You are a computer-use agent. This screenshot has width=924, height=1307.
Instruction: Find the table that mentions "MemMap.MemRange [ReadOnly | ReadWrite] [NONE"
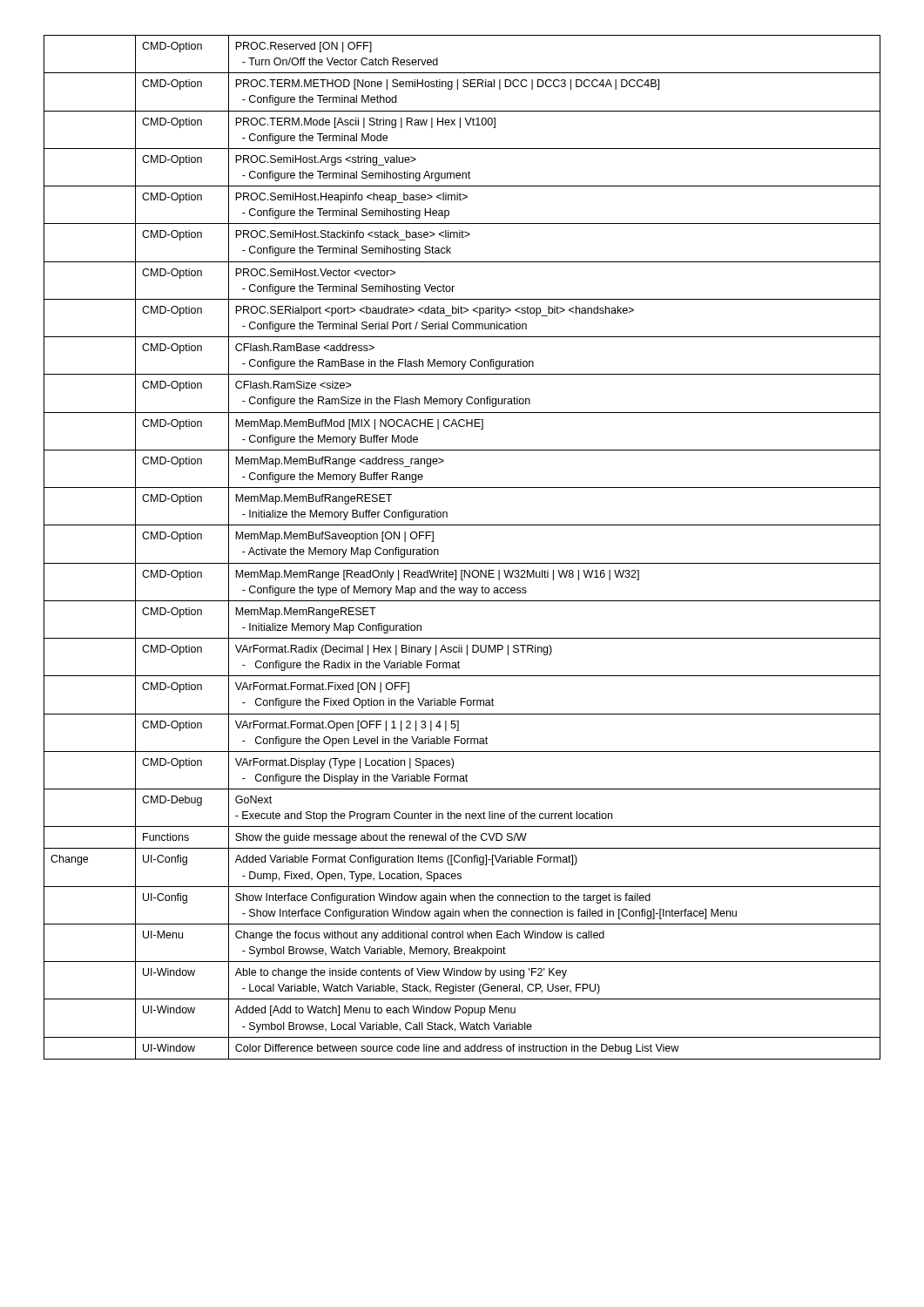point(462,547)
